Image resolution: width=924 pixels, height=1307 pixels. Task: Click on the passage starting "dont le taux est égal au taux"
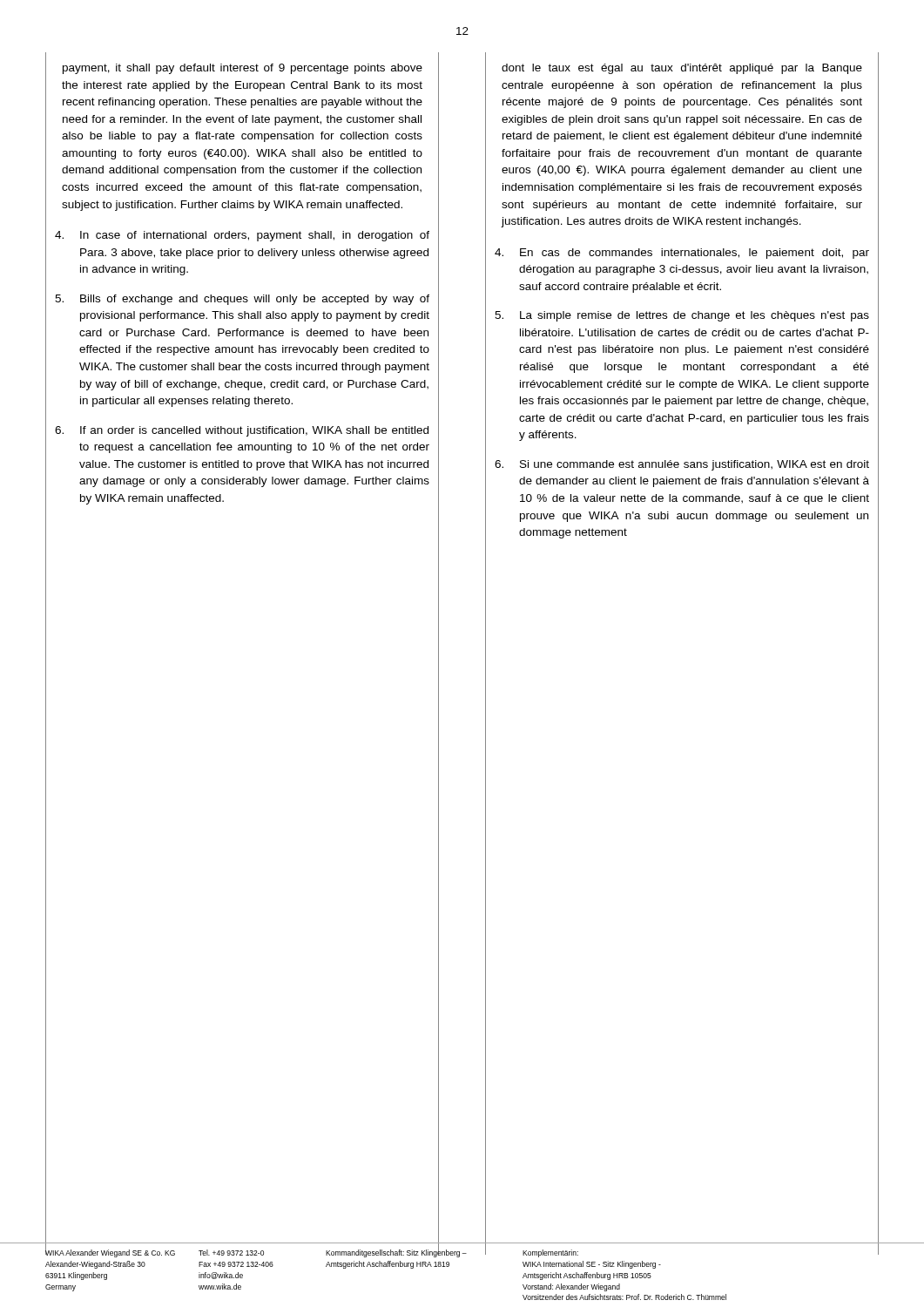pos(682,144)
